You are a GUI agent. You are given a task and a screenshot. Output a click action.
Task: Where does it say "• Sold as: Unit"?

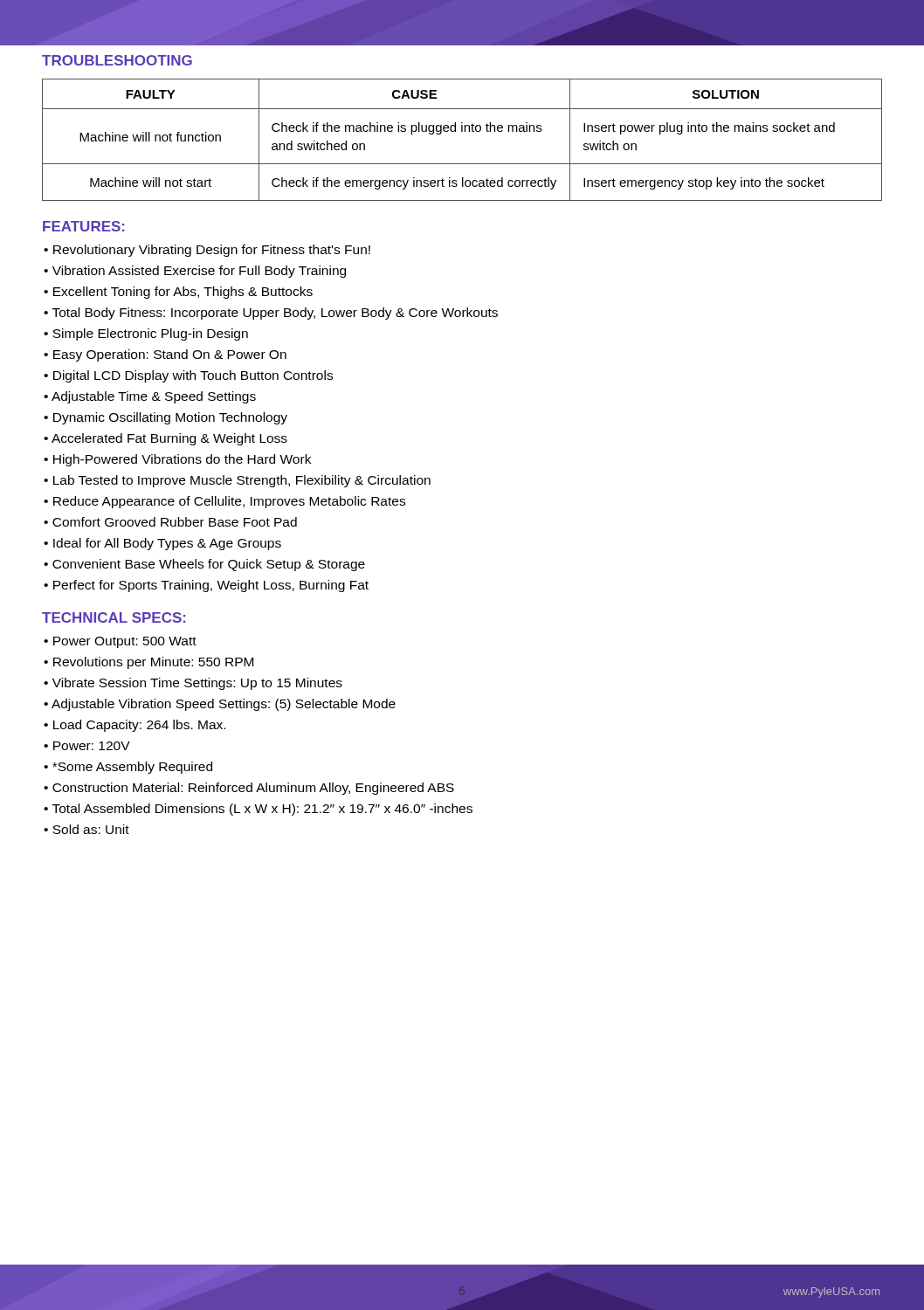coord(86,830)
